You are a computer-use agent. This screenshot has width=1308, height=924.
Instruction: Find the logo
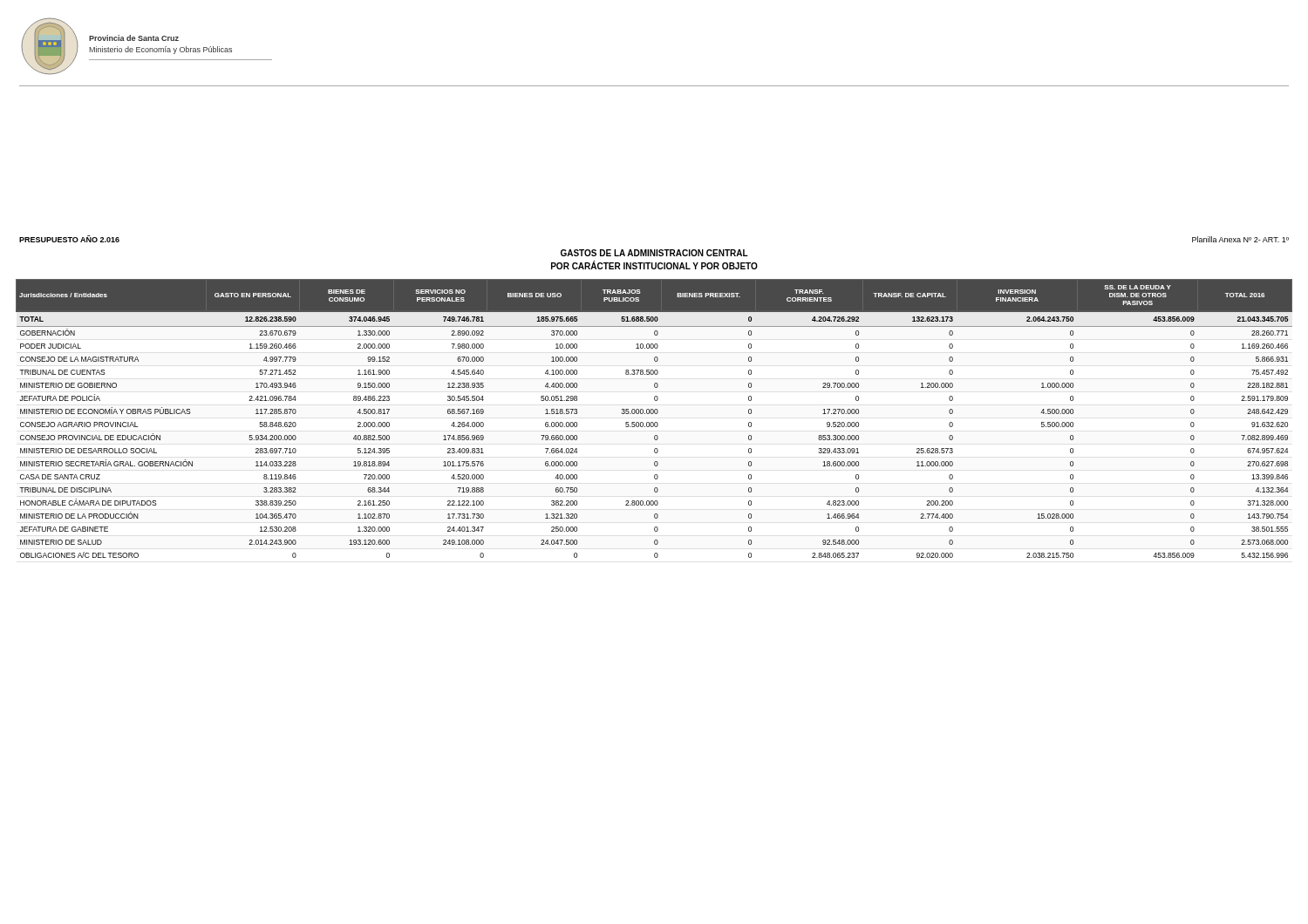146,46
